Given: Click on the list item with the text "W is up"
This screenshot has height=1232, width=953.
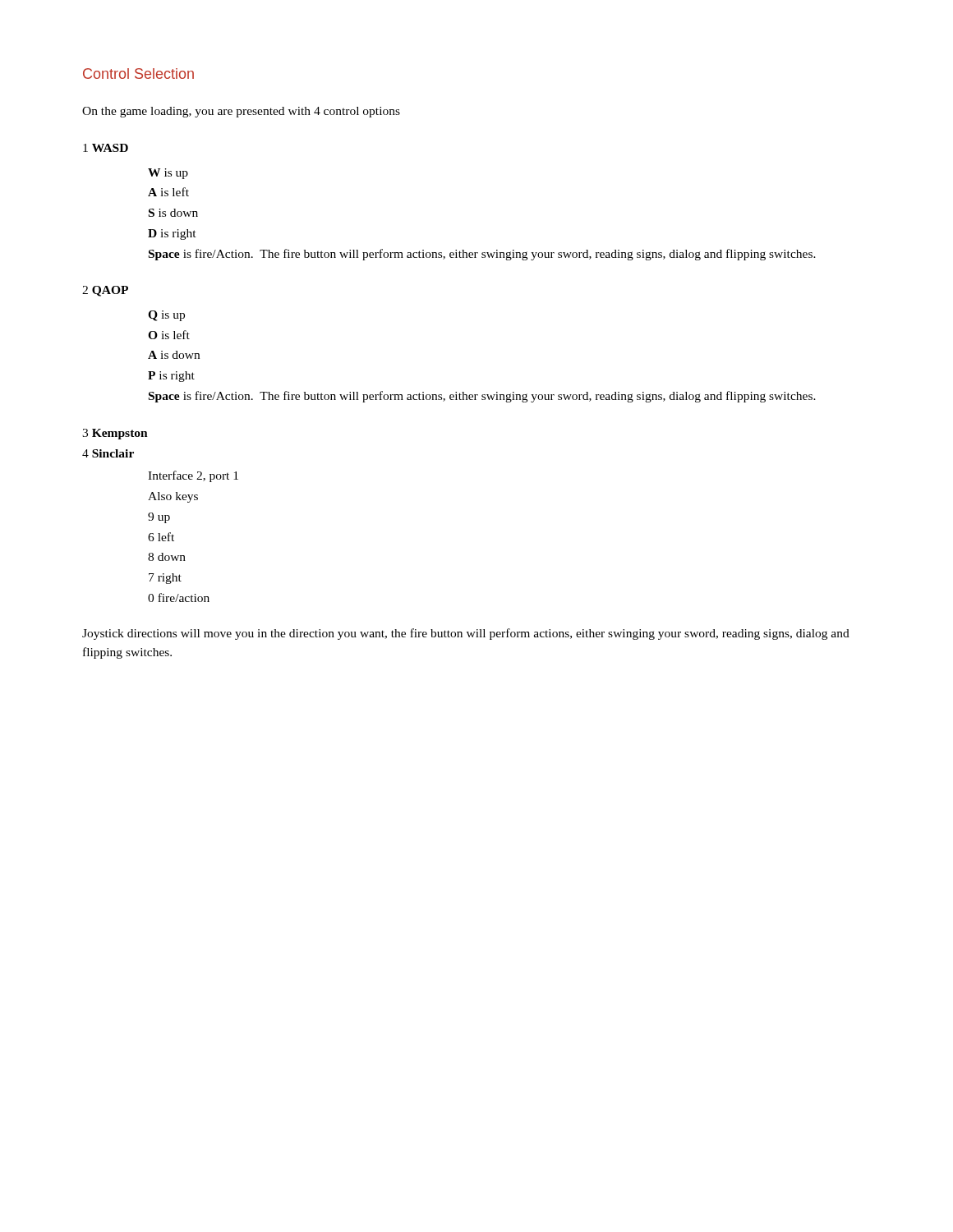Looking at the screenshot, I should coord(168,172).
